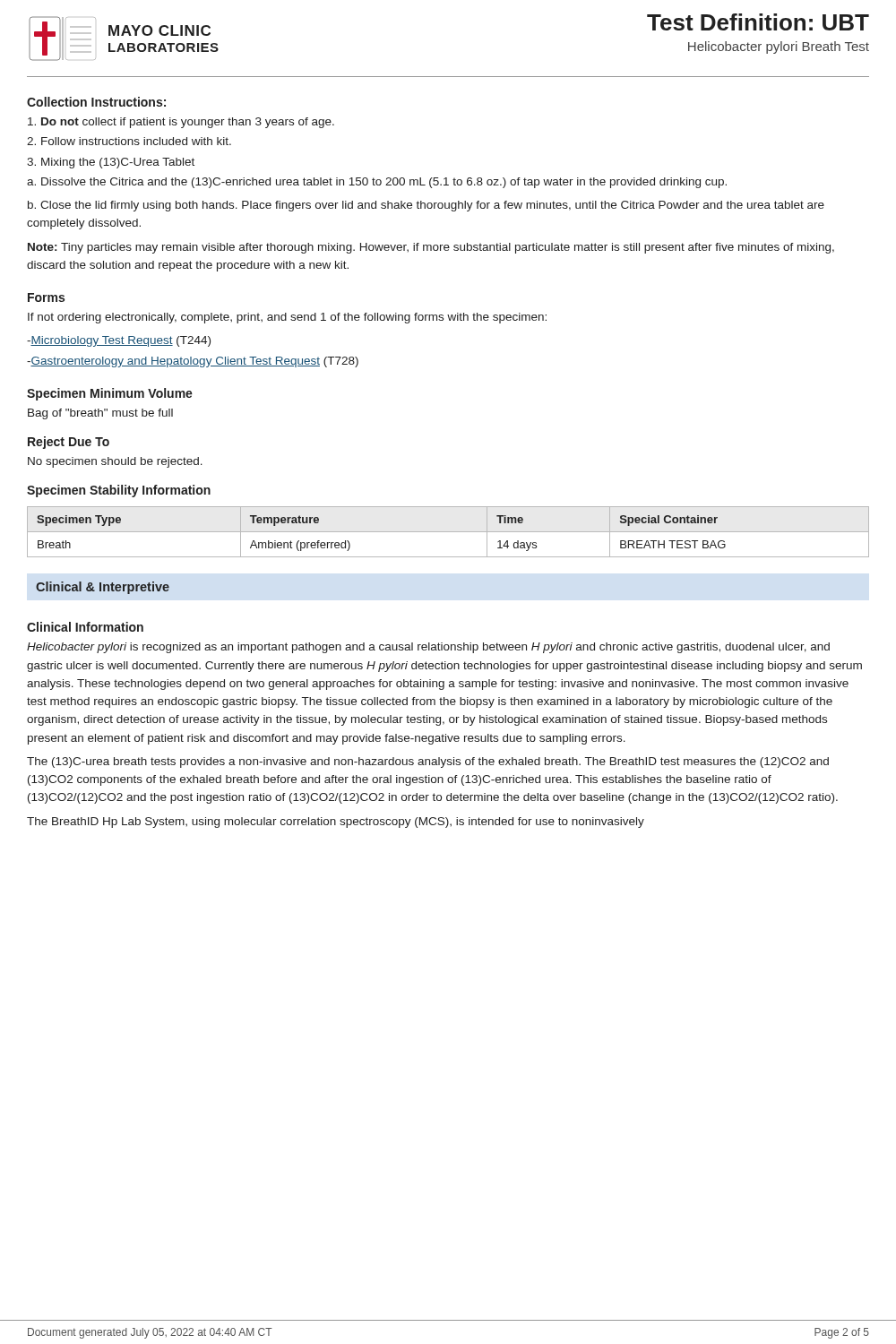Click the passage that begins "-Gastroenterology and Hepatology Client"
The image size is (896, 1344).
[193, 360]
